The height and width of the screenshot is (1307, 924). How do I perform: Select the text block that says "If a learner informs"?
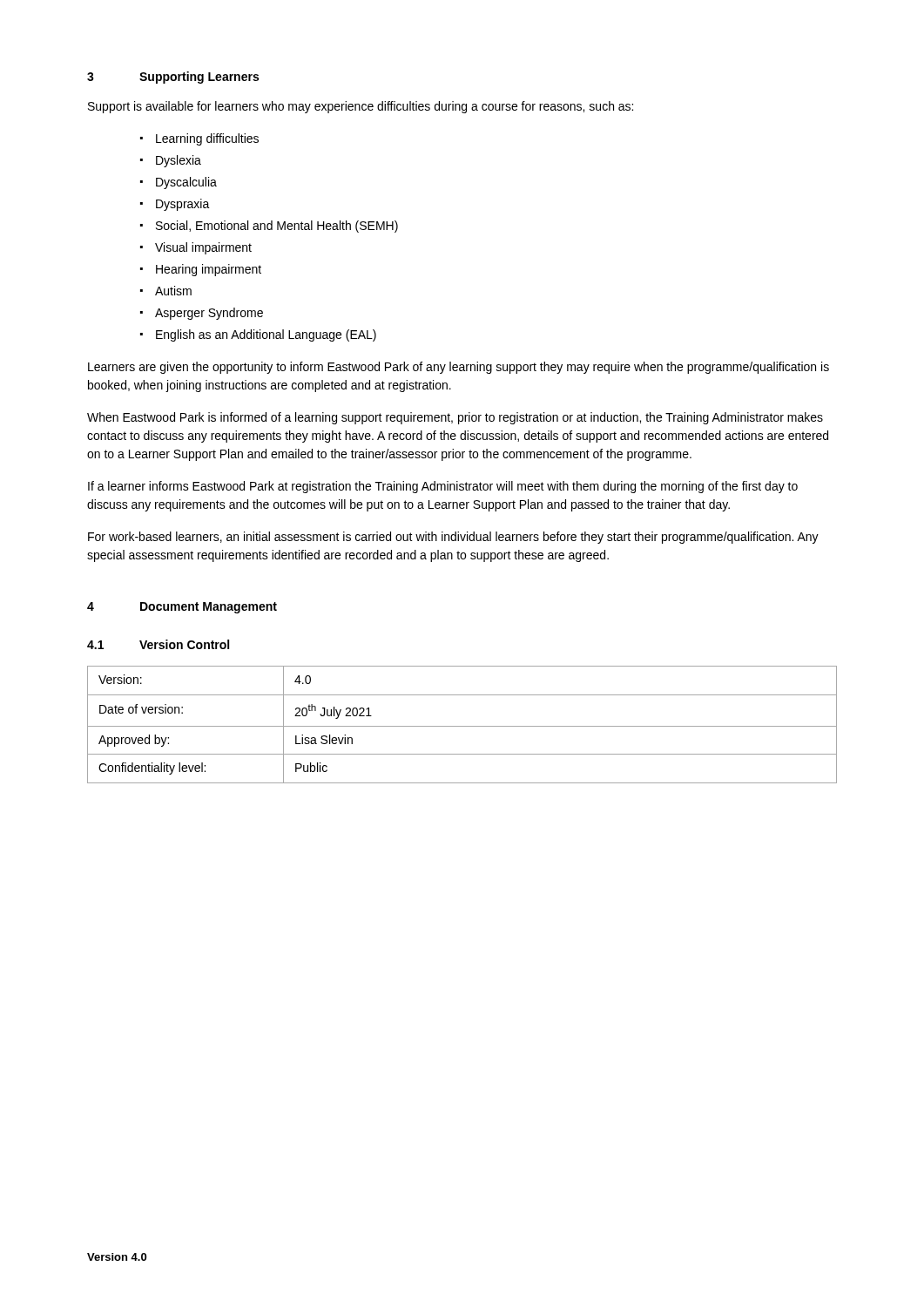[x=462, y=496]
